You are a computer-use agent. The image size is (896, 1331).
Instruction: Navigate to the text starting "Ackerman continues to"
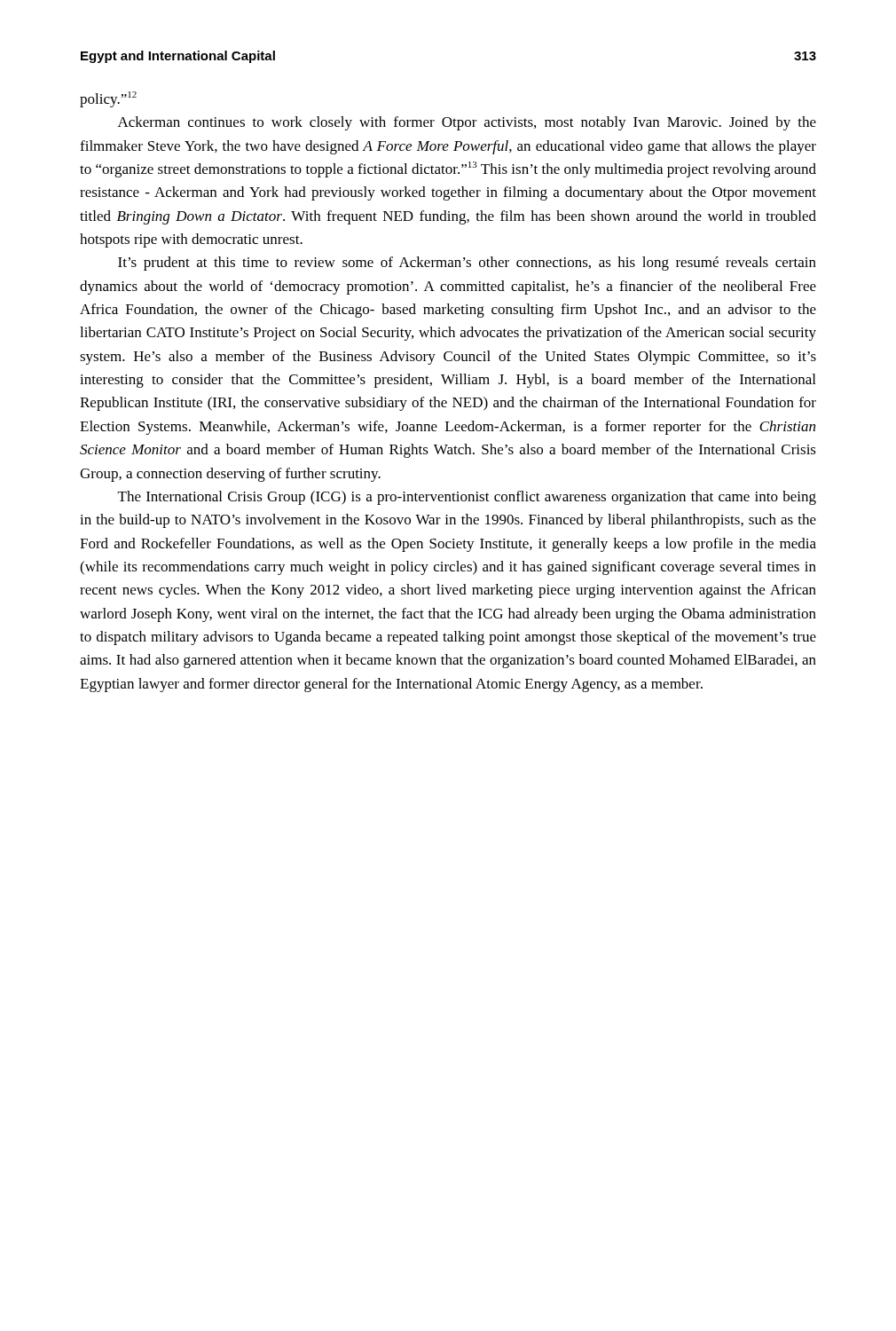(x=448, y=181)
